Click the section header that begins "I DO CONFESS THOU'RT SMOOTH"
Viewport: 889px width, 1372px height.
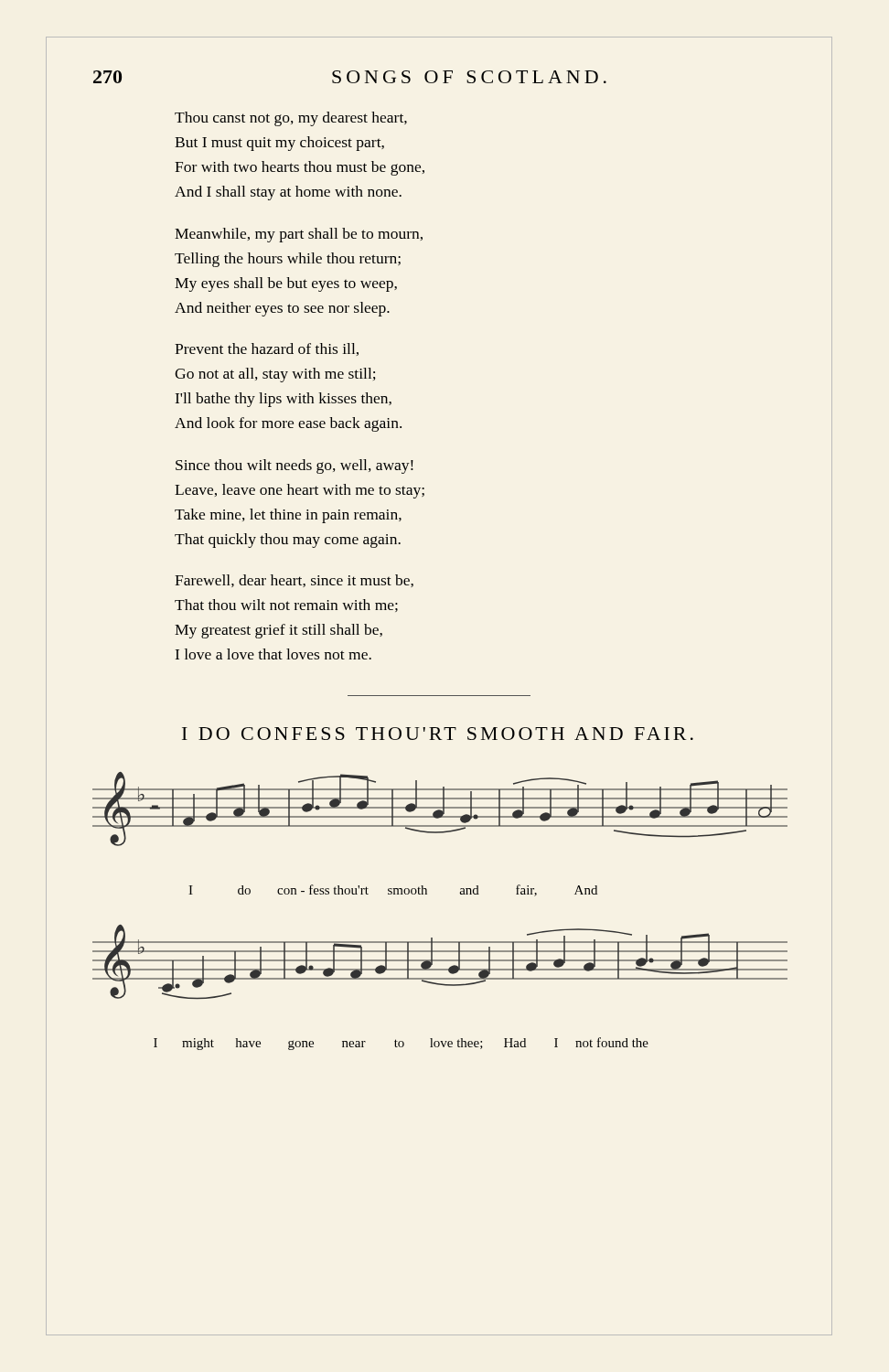pyautogui.click(x=439, y=733)
